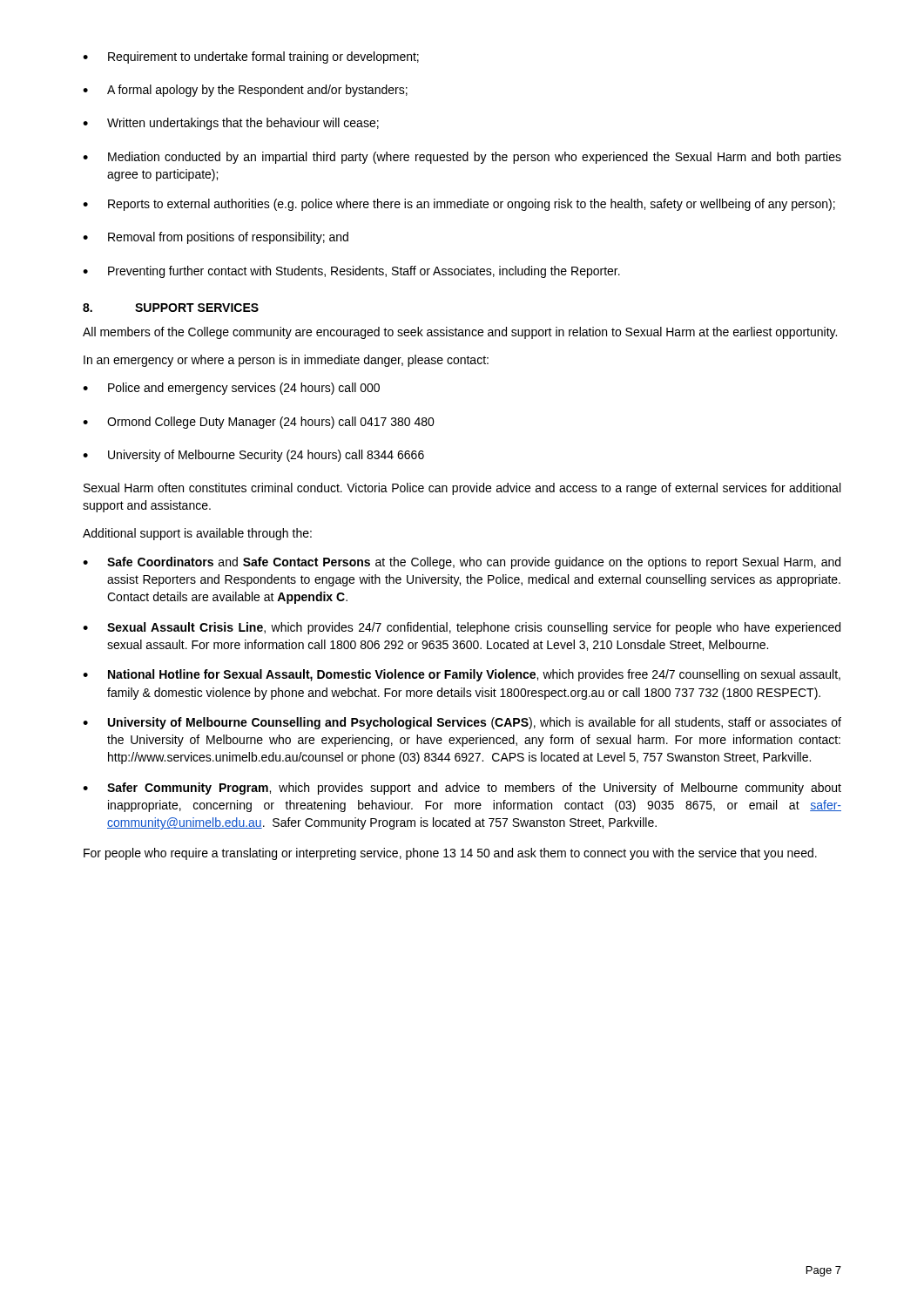Point to the block beginning "• Removal from positions of"
Viewport: 924px width, 1307px height.
(x=216, y=238)
